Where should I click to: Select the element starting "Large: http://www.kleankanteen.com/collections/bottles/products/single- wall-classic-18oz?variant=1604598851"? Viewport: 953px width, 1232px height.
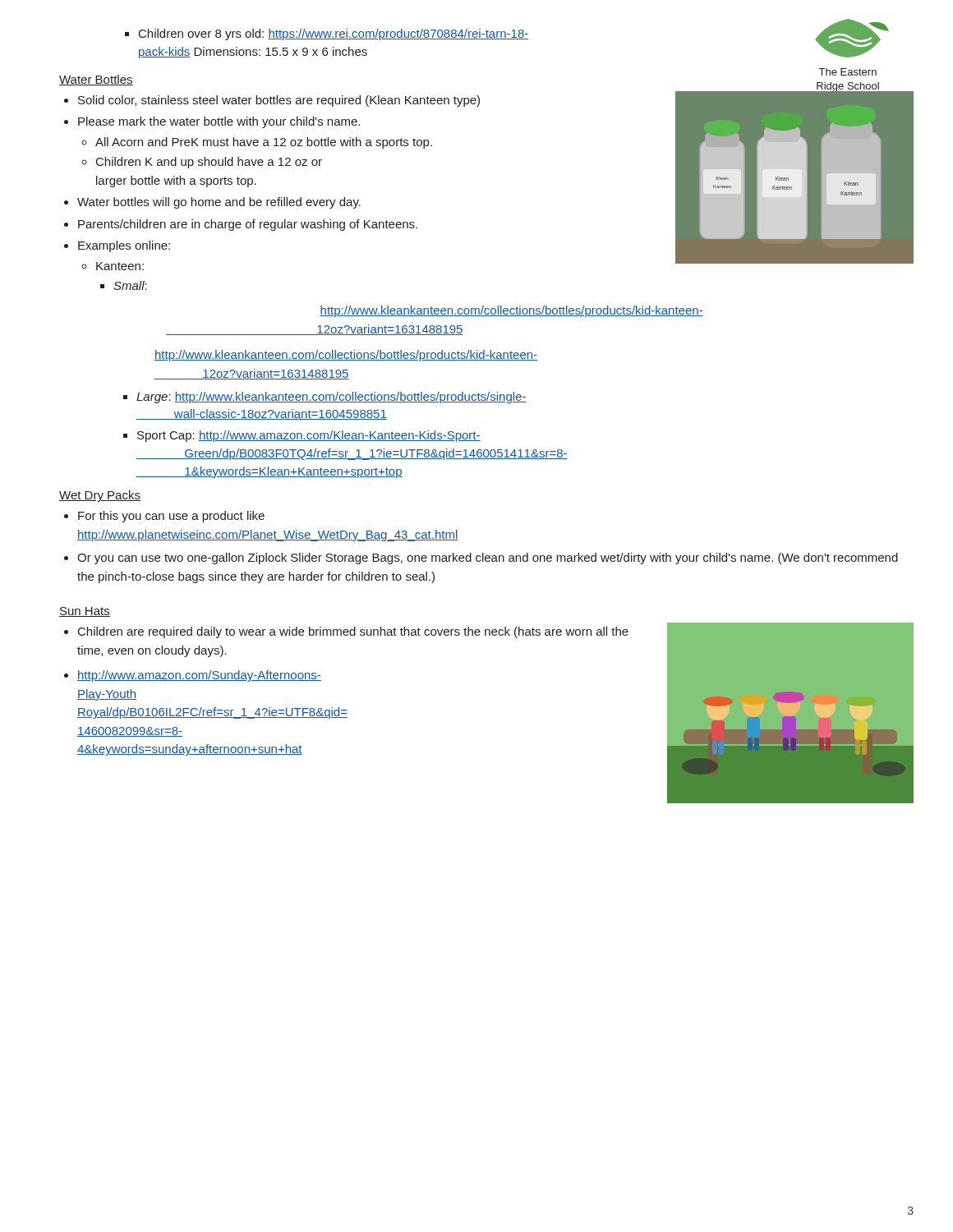[331, 405]
